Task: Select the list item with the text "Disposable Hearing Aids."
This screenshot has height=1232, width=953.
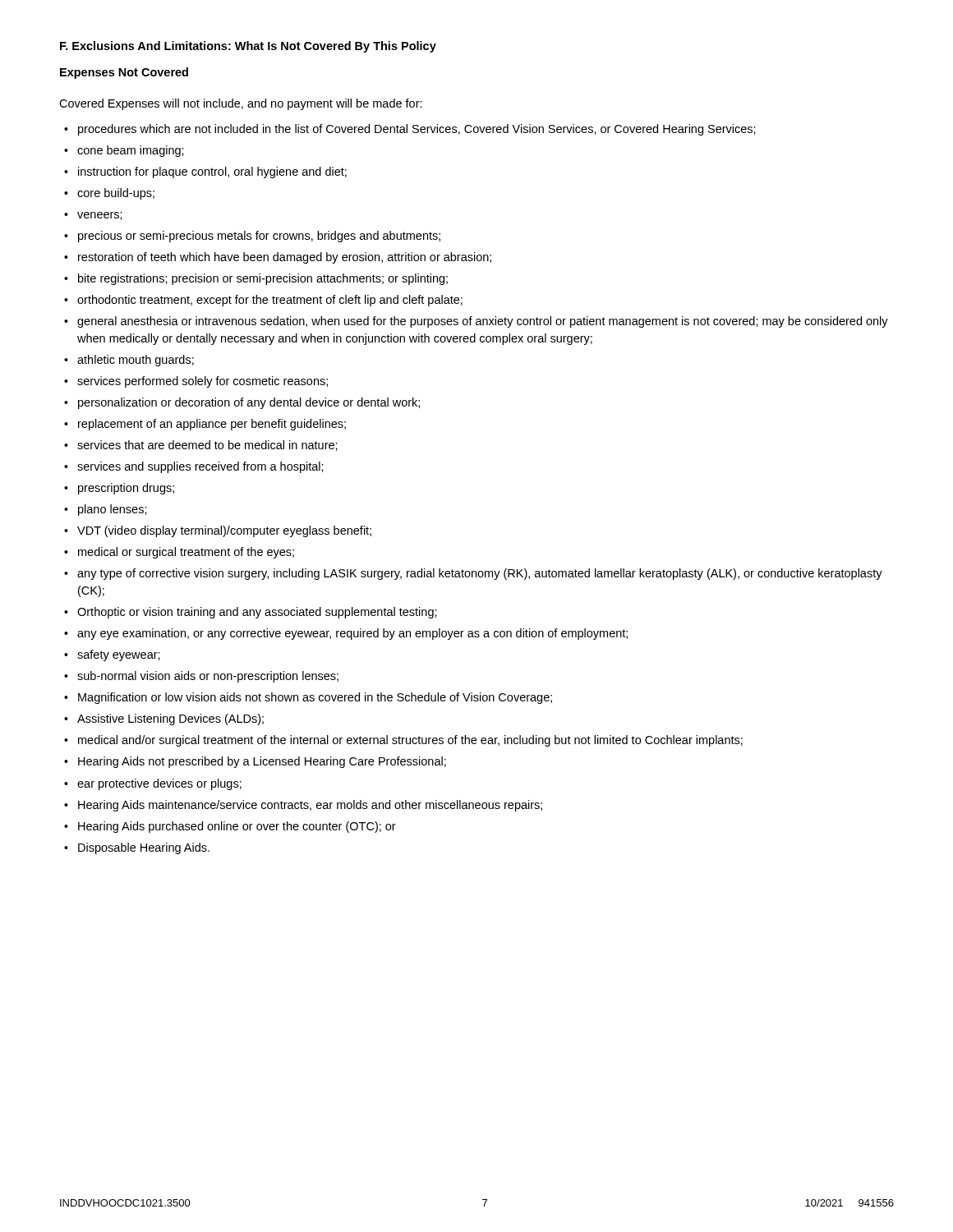Action: 144,847
